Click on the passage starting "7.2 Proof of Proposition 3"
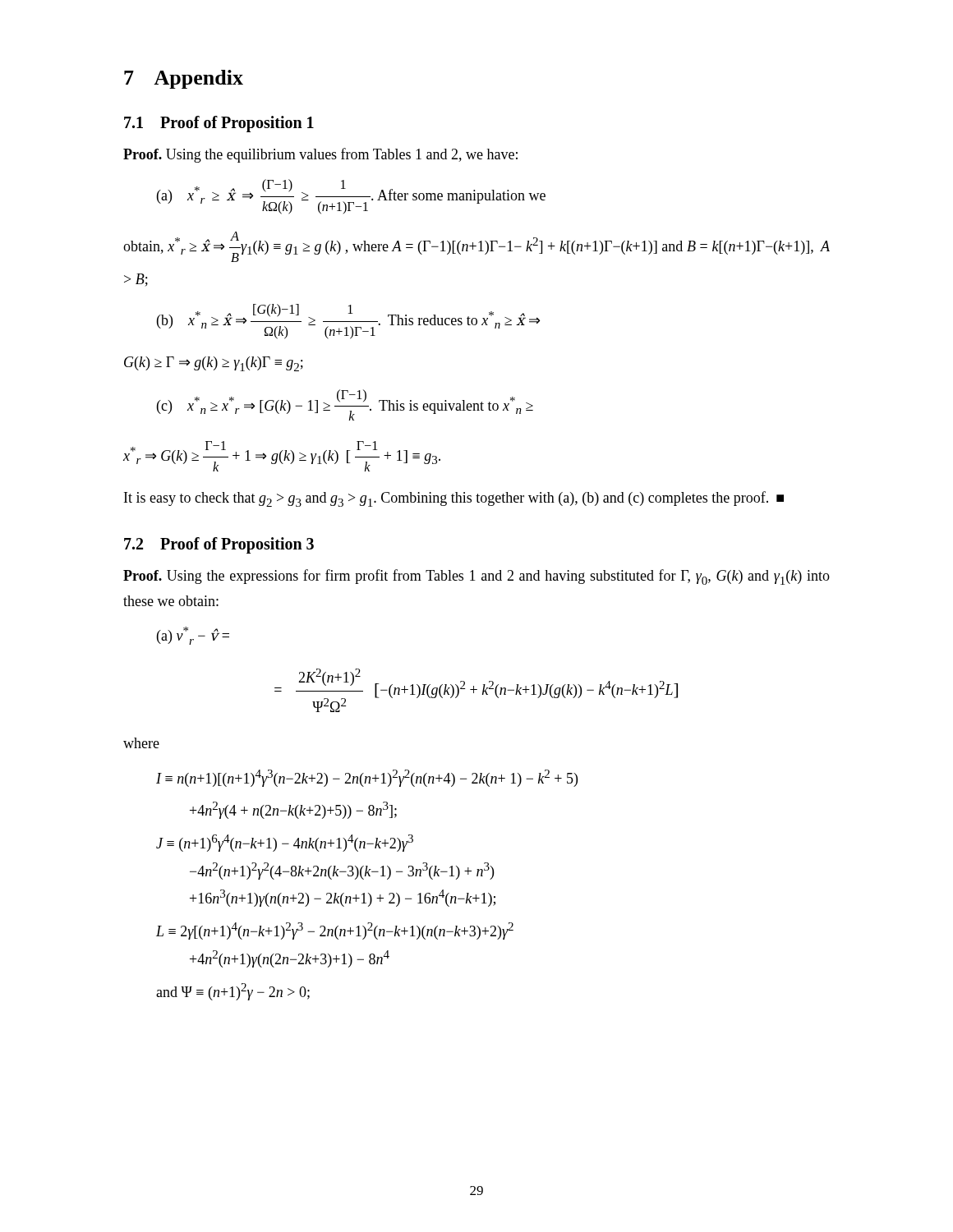This screenshot has height=1232, width=953. 219,545
